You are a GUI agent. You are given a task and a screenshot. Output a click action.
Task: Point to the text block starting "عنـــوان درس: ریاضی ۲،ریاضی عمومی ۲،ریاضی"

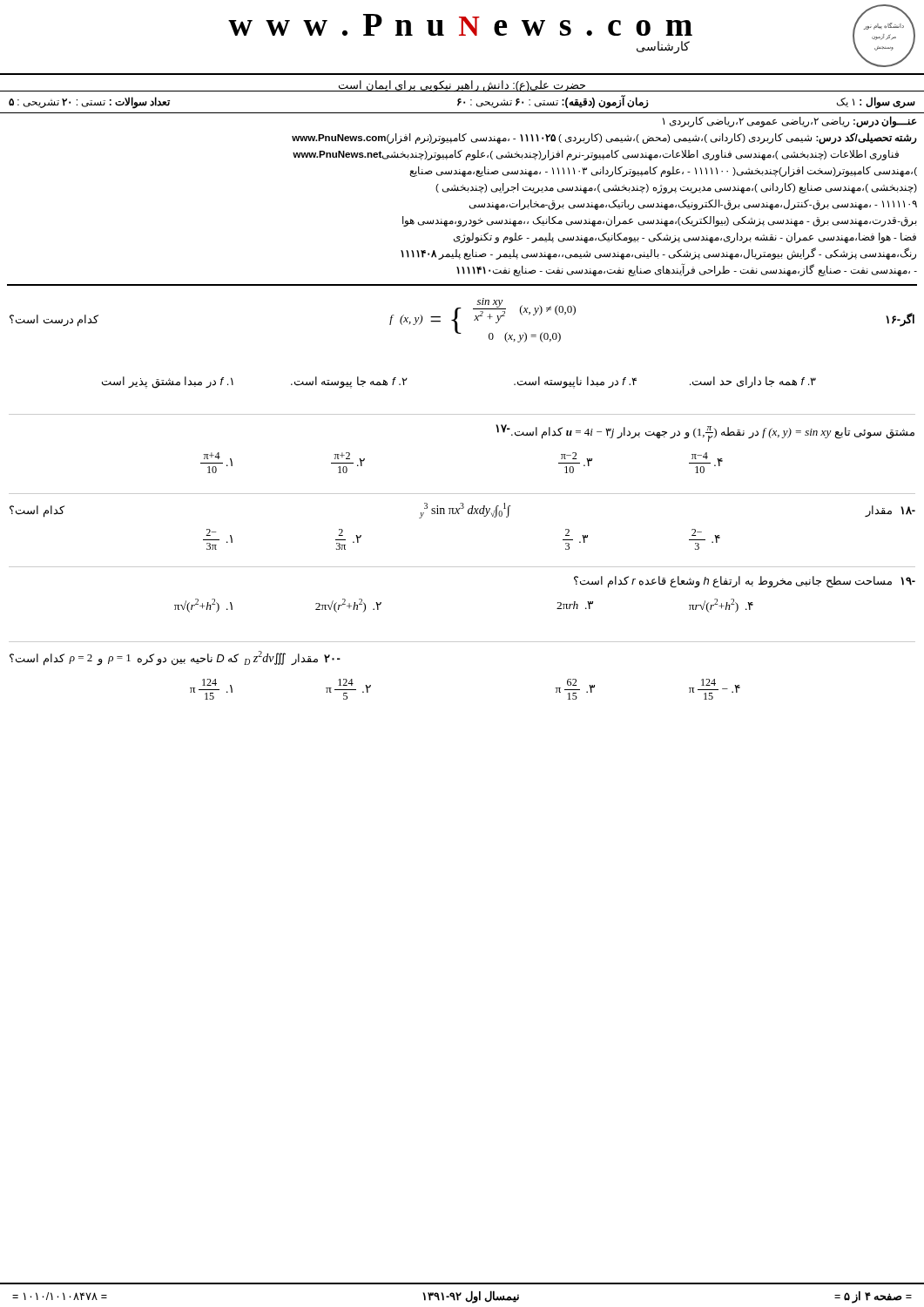(x=462, y=196)
